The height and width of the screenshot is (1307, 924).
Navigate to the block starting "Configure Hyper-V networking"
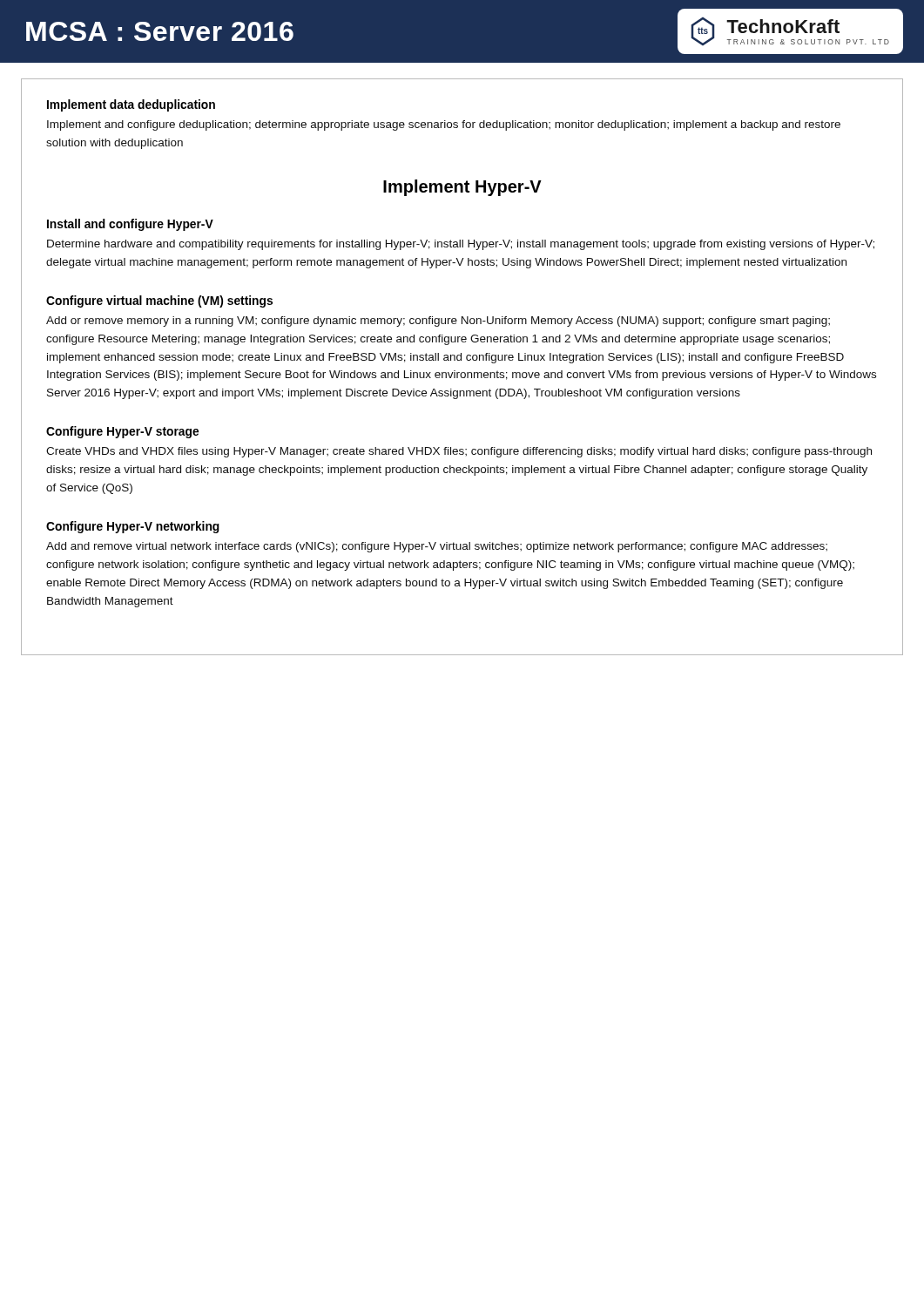[x=133, y=527]
